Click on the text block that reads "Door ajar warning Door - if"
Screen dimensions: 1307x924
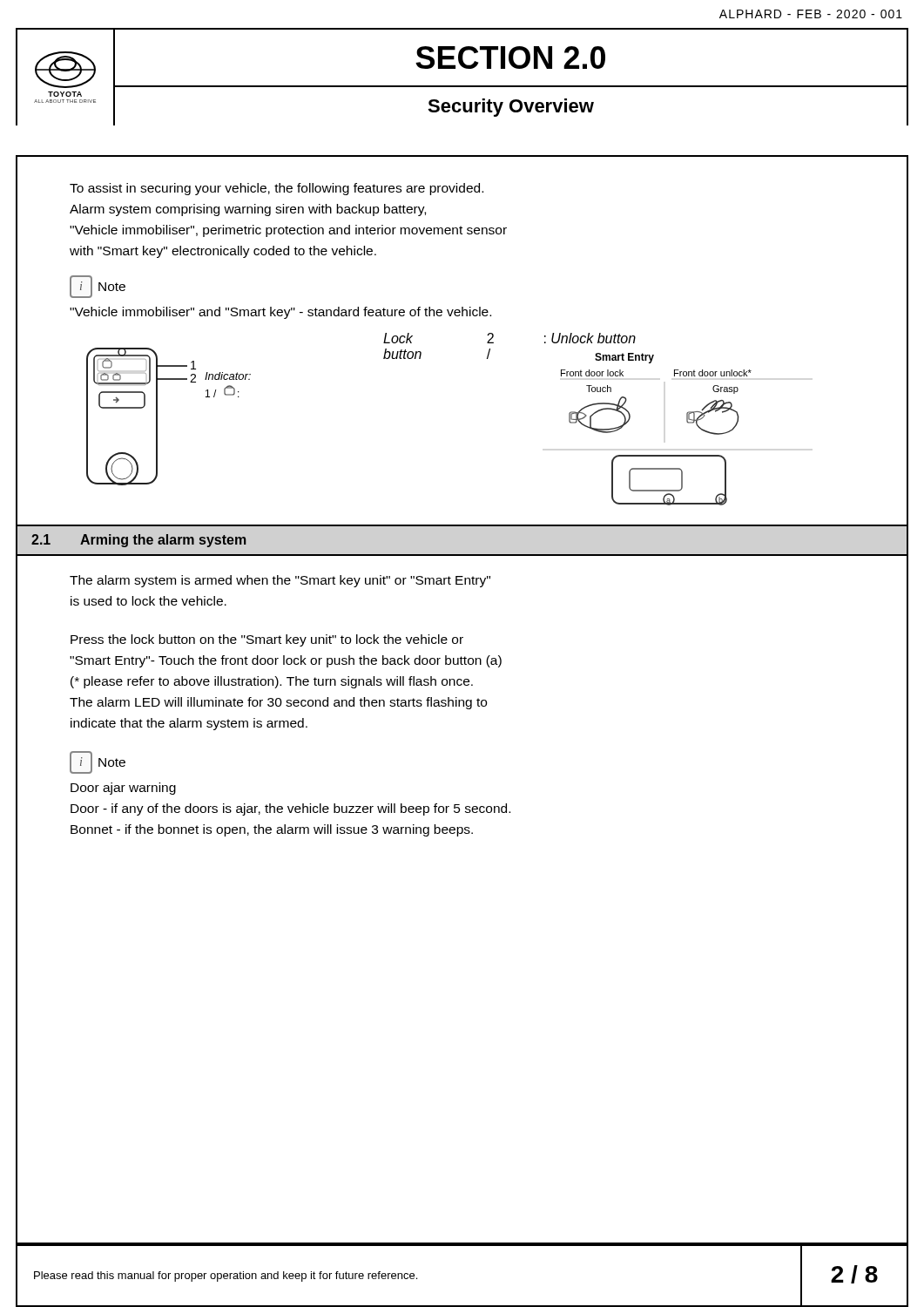pos(291,808)
